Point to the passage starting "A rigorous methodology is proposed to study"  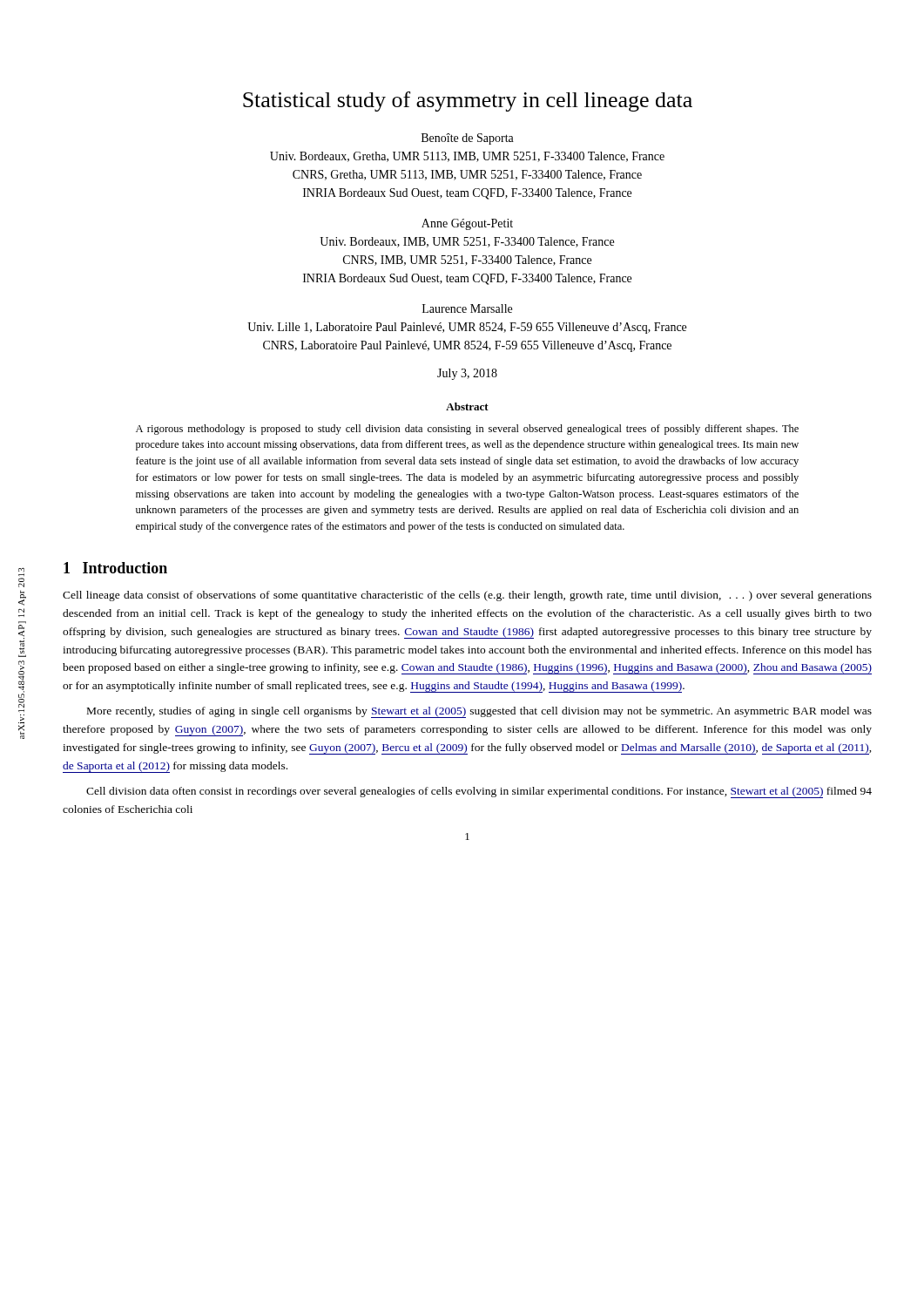click(x=467, y=477)
